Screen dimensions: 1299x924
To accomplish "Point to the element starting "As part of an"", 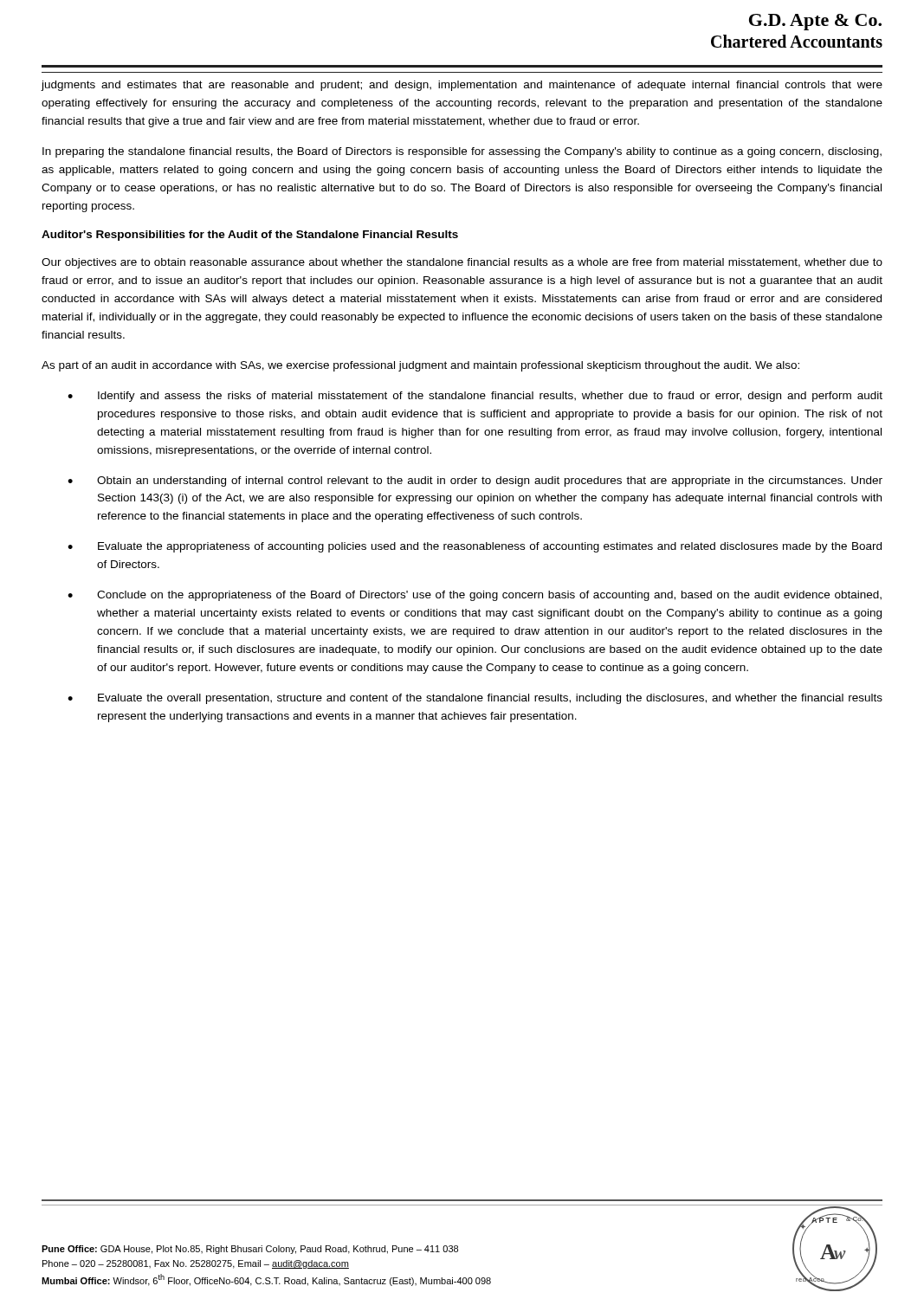I will (421, 365).
